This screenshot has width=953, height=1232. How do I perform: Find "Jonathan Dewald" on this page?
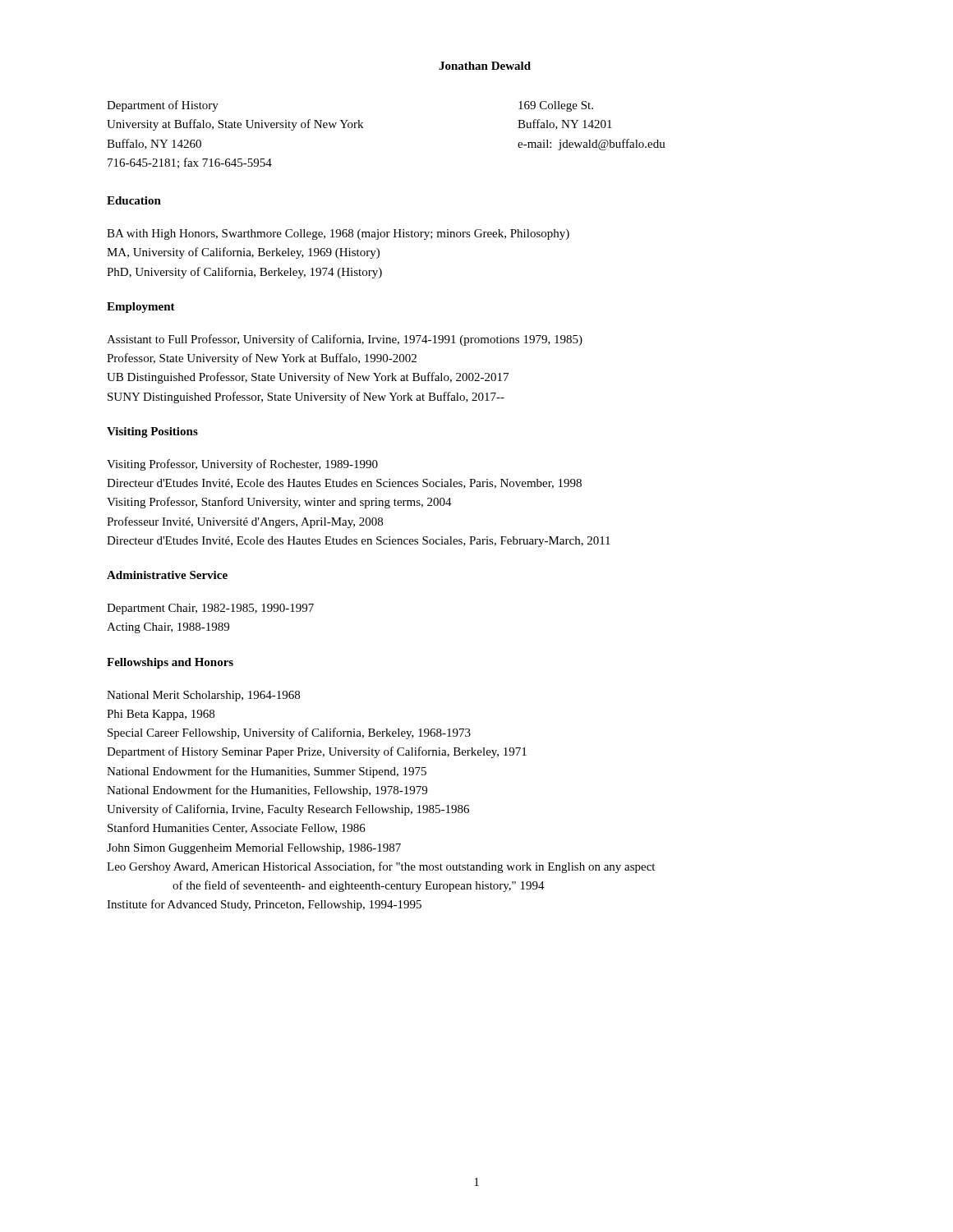485,66
